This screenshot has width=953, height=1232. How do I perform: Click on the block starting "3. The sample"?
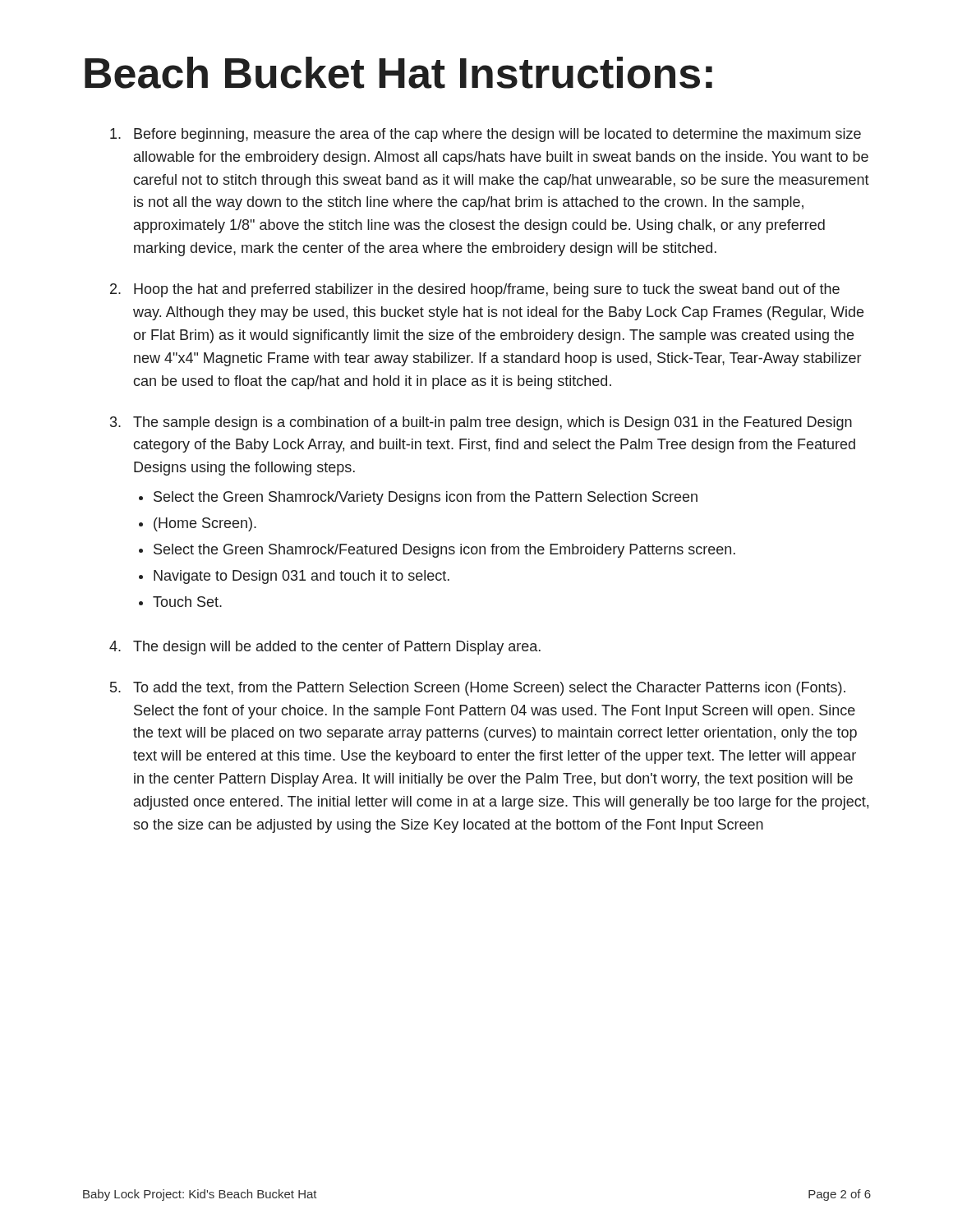coord(481,423)
